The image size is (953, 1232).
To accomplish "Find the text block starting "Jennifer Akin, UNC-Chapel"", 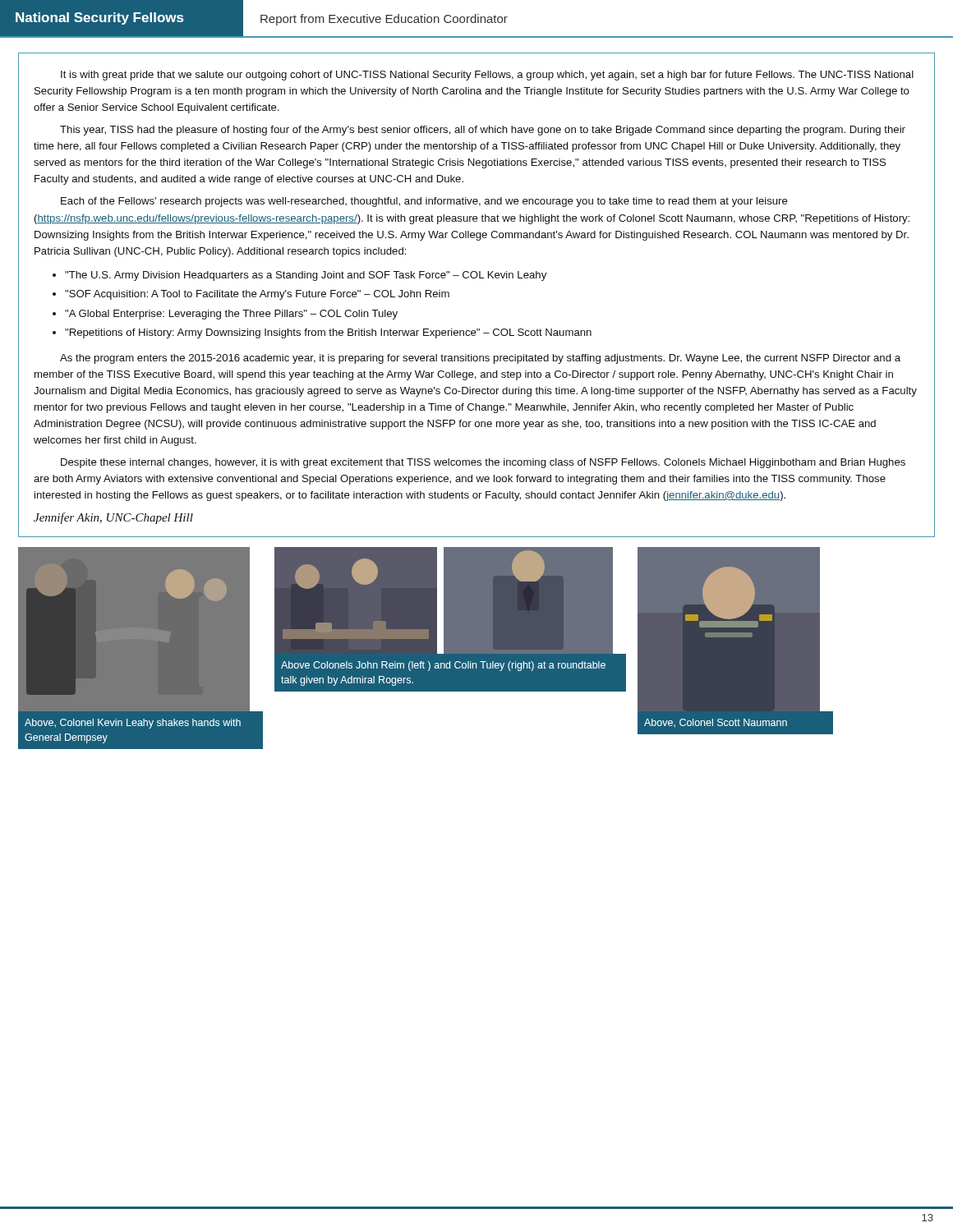I will 113,518.
